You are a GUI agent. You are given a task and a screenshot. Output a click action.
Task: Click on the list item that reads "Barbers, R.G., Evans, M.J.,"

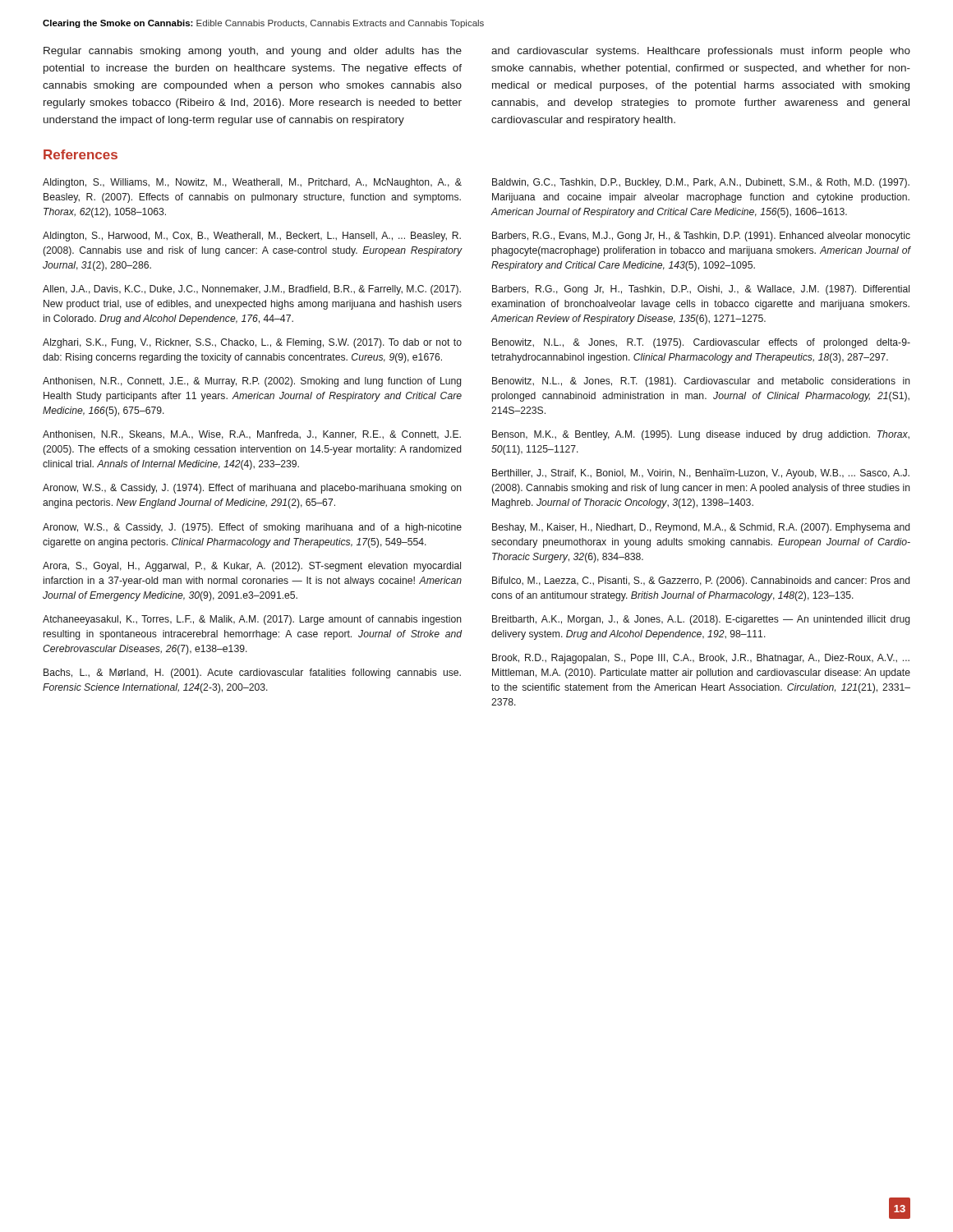701,250
